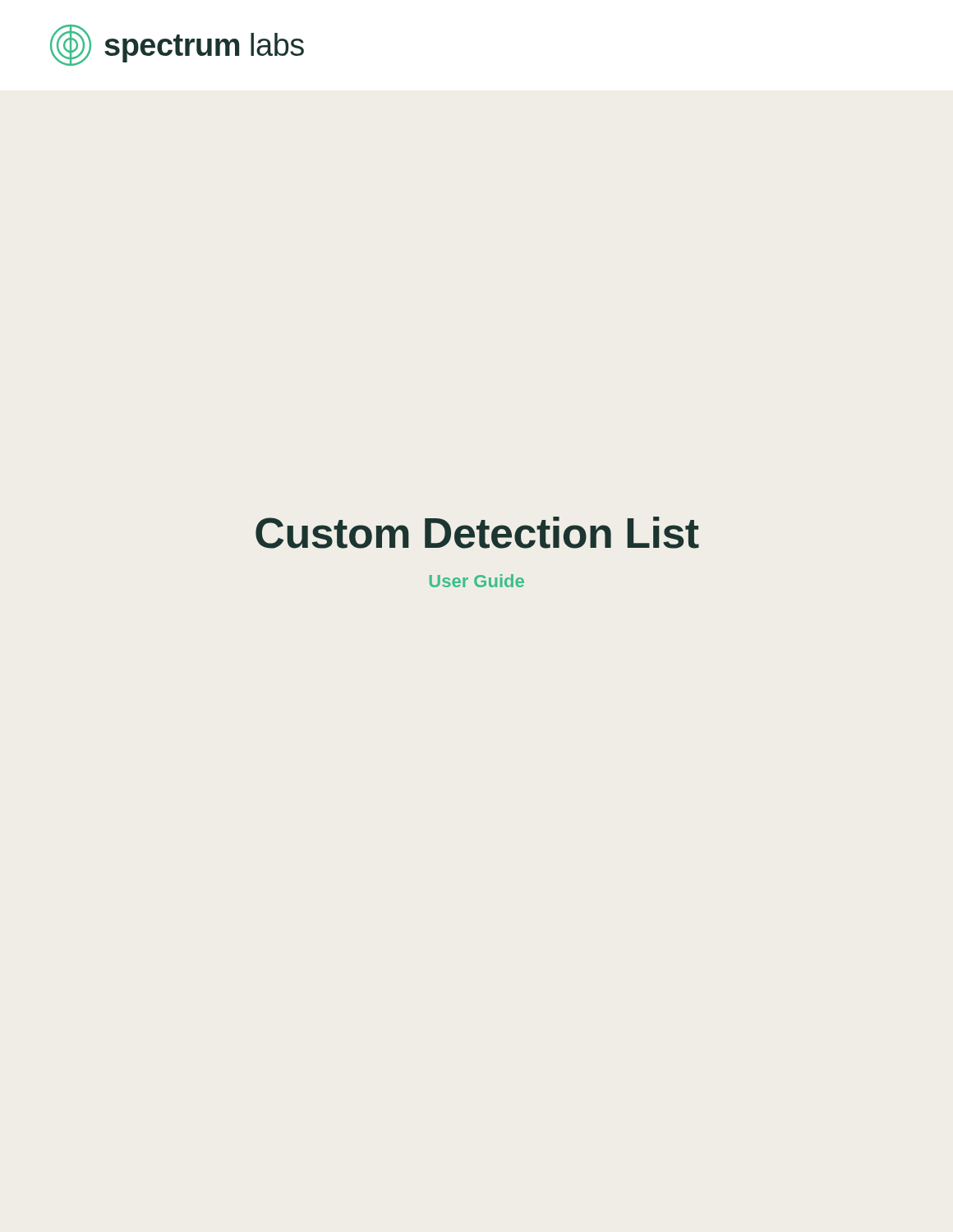Find "User Guide" on this page
The image size is (953, 1232).
pyautogui.click(x=476, y=582)
